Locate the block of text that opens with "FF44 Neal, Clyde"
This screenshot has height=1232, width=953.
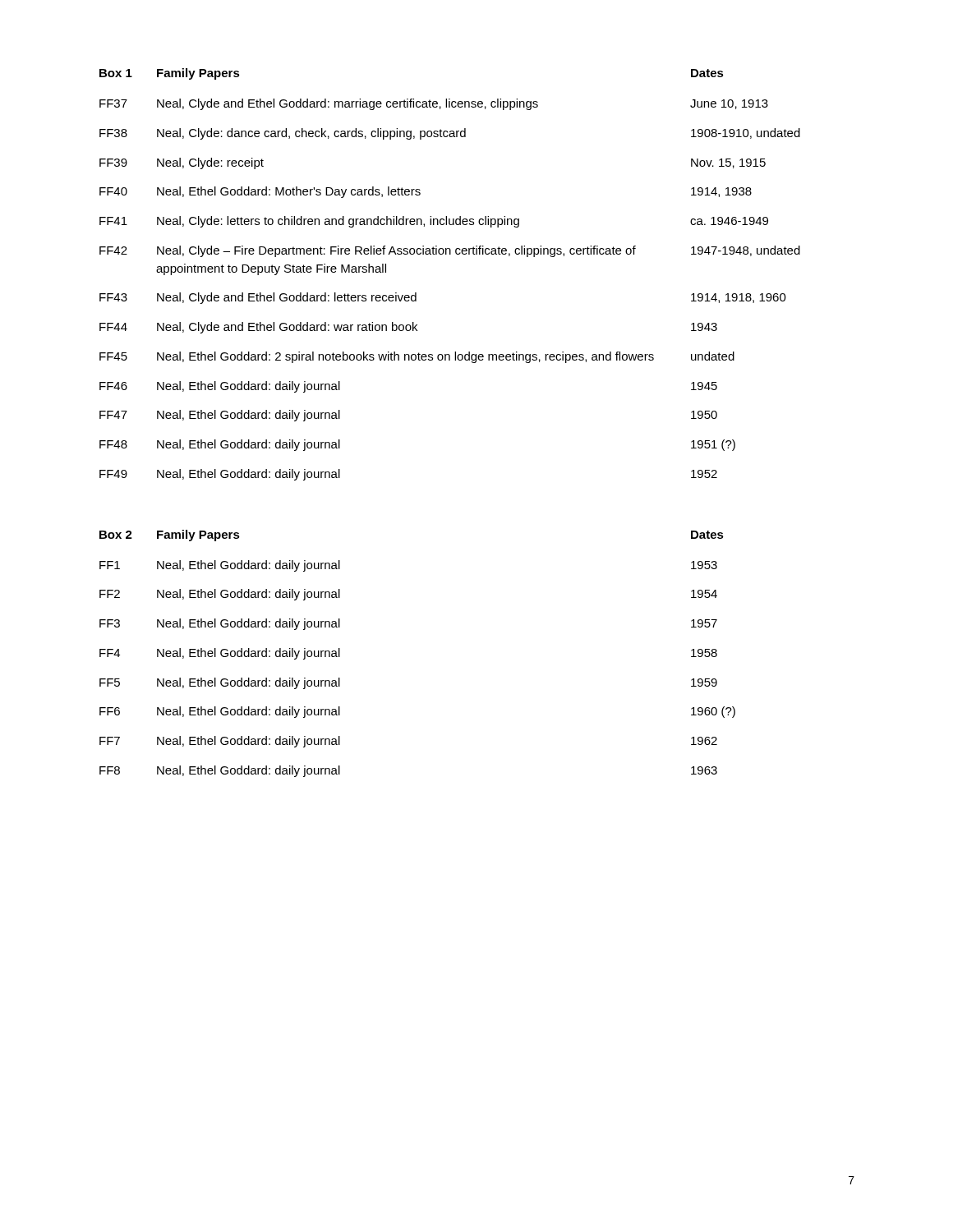[x=408, y=328]
